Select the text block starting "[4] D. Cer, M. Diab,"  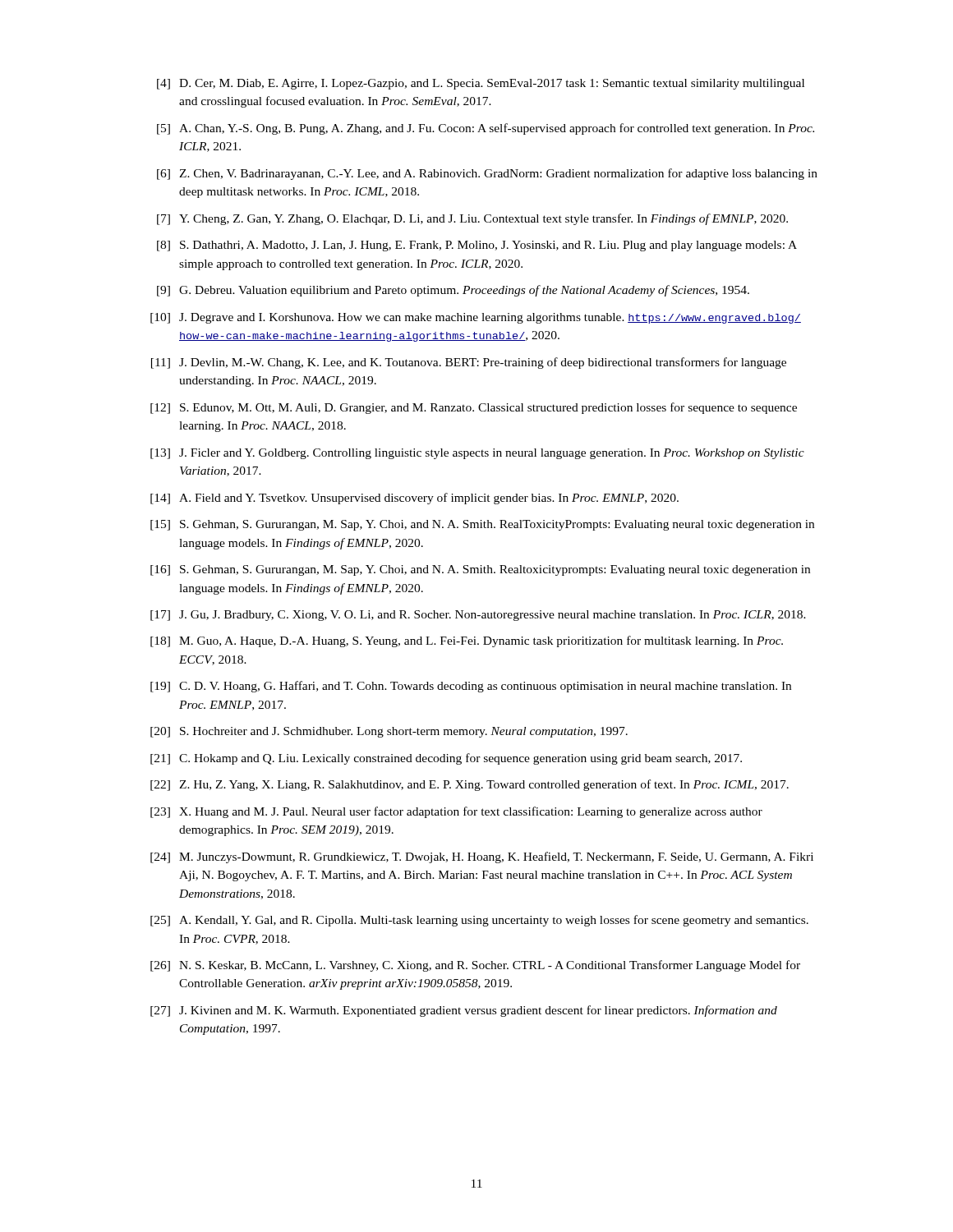[476, 92]
